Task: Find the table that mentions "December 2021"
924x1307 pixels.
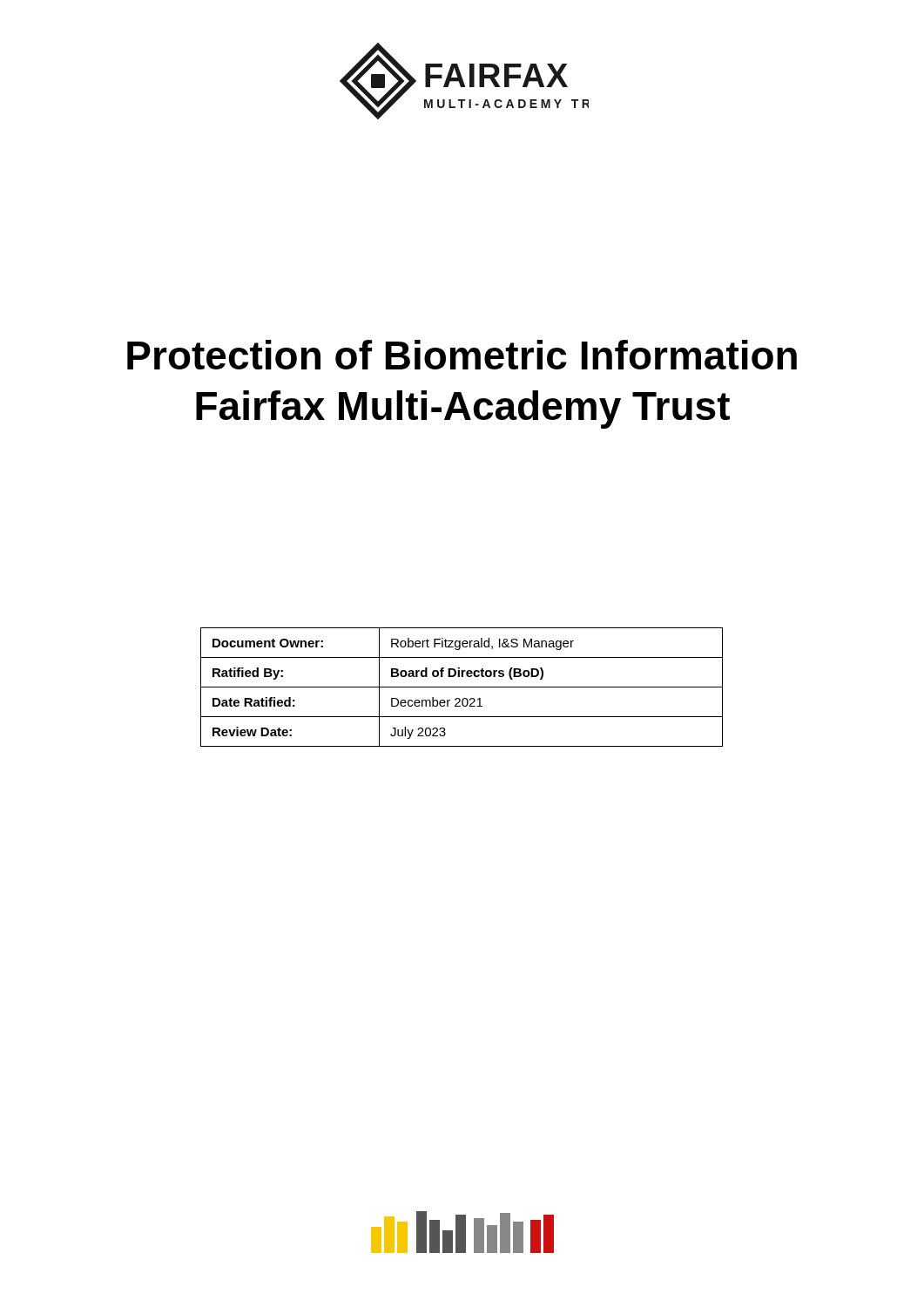Action: [462, 687]
